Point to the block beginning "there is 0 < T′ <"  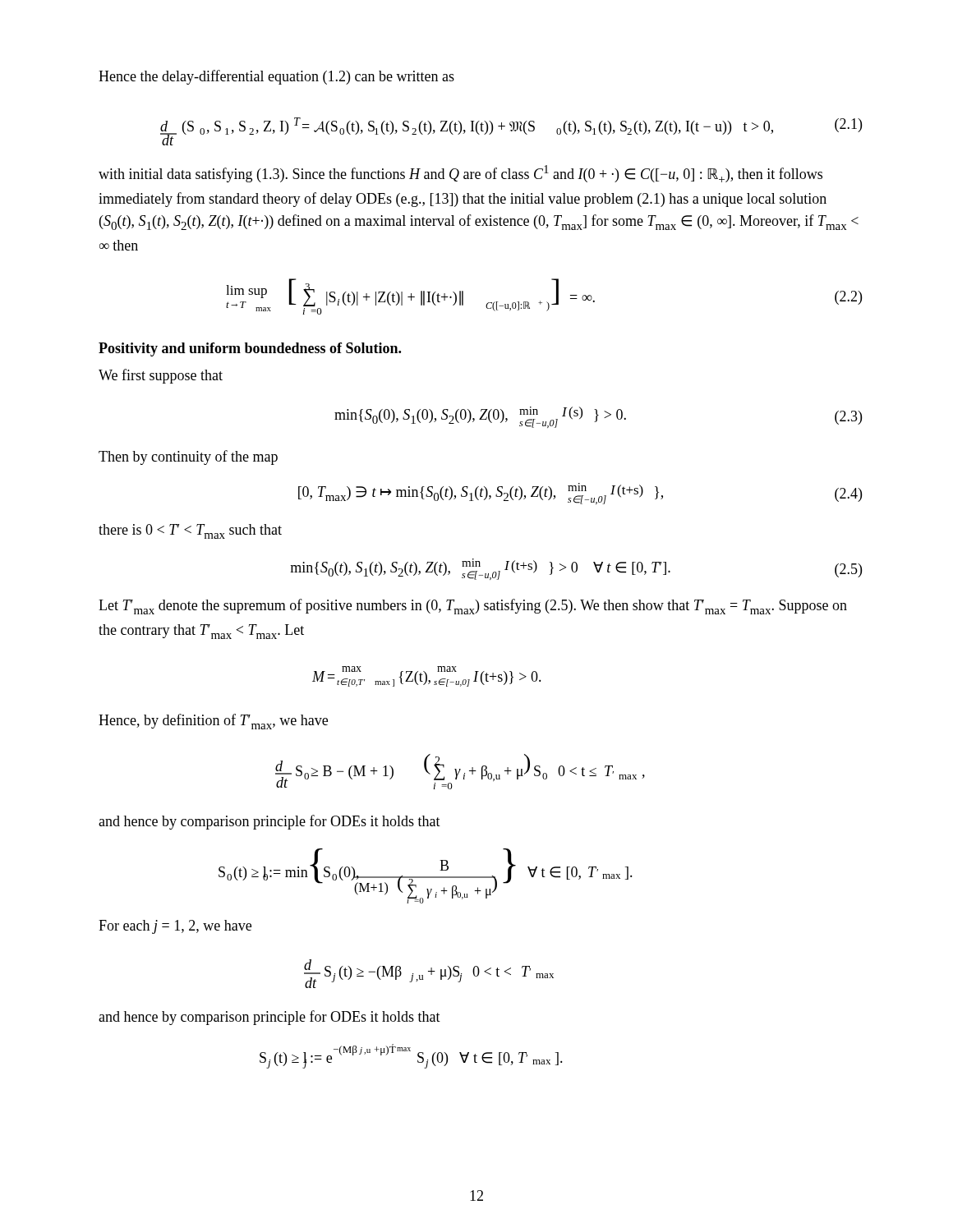click(x=190, y=531)
